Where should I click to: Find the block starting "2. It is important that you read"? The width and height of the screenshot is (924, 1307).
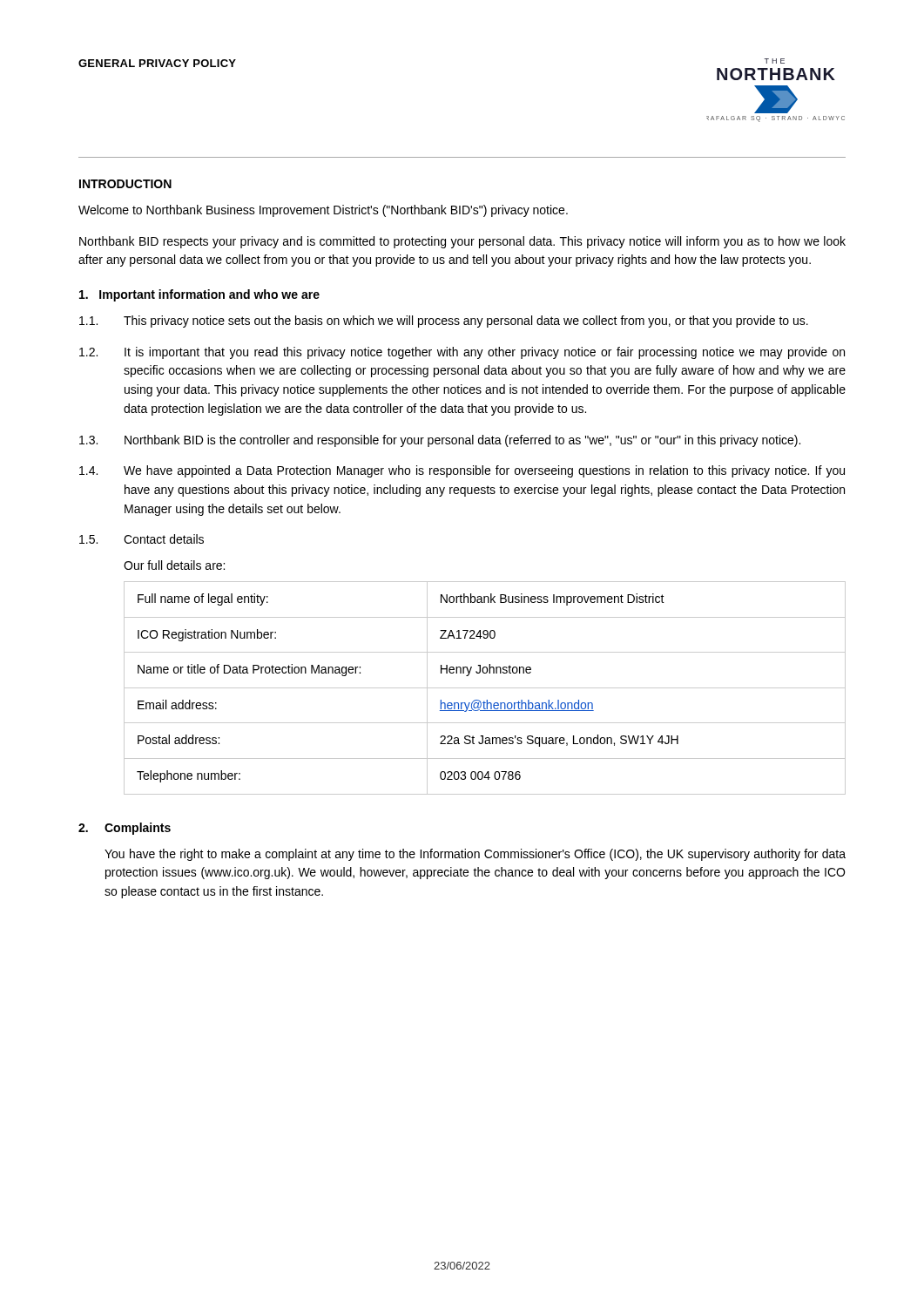pyautogui.click(x=462, y=381)
